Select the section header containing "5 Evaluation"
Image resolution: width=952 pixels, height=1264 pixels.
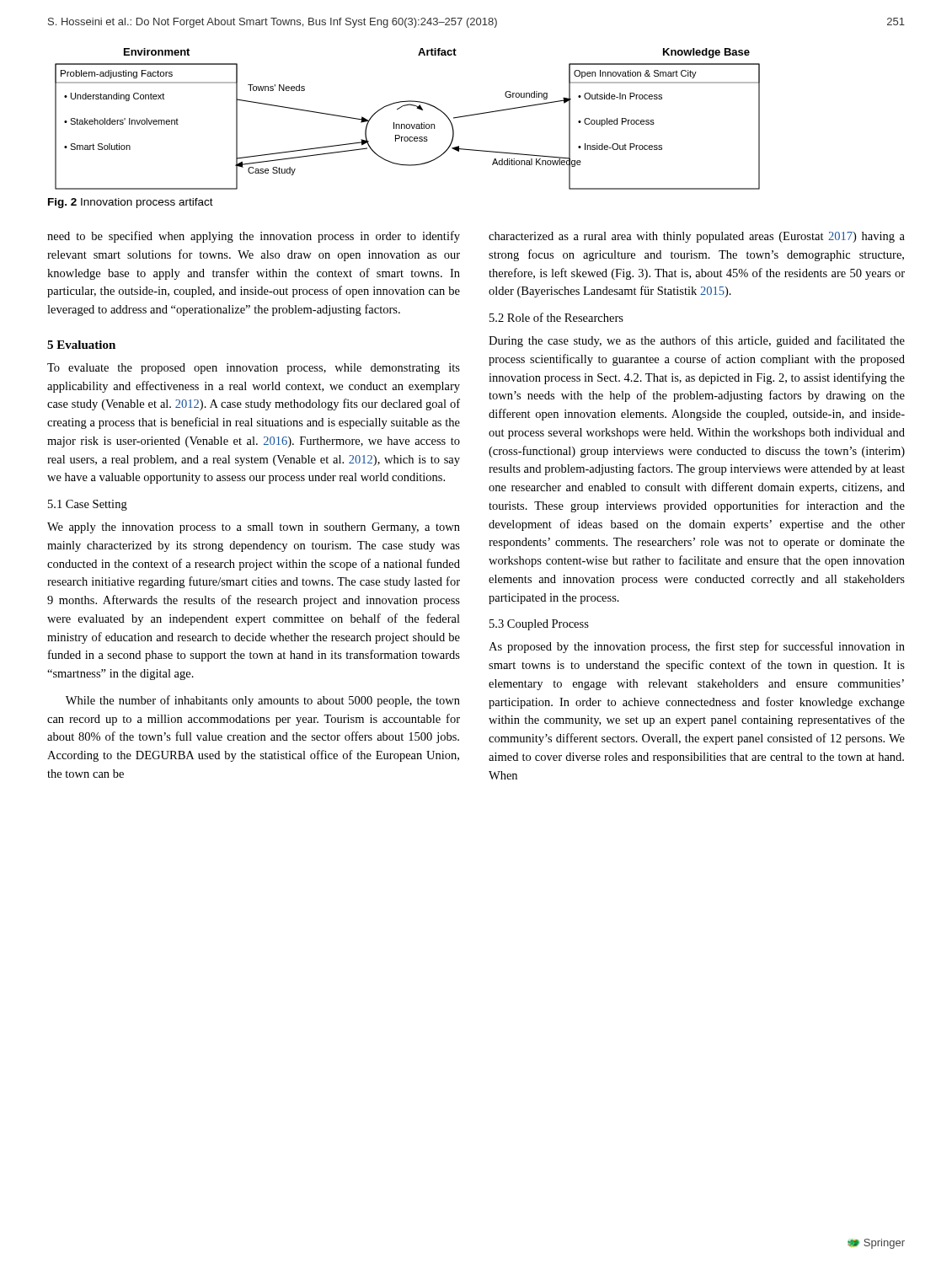coord(81,344)
